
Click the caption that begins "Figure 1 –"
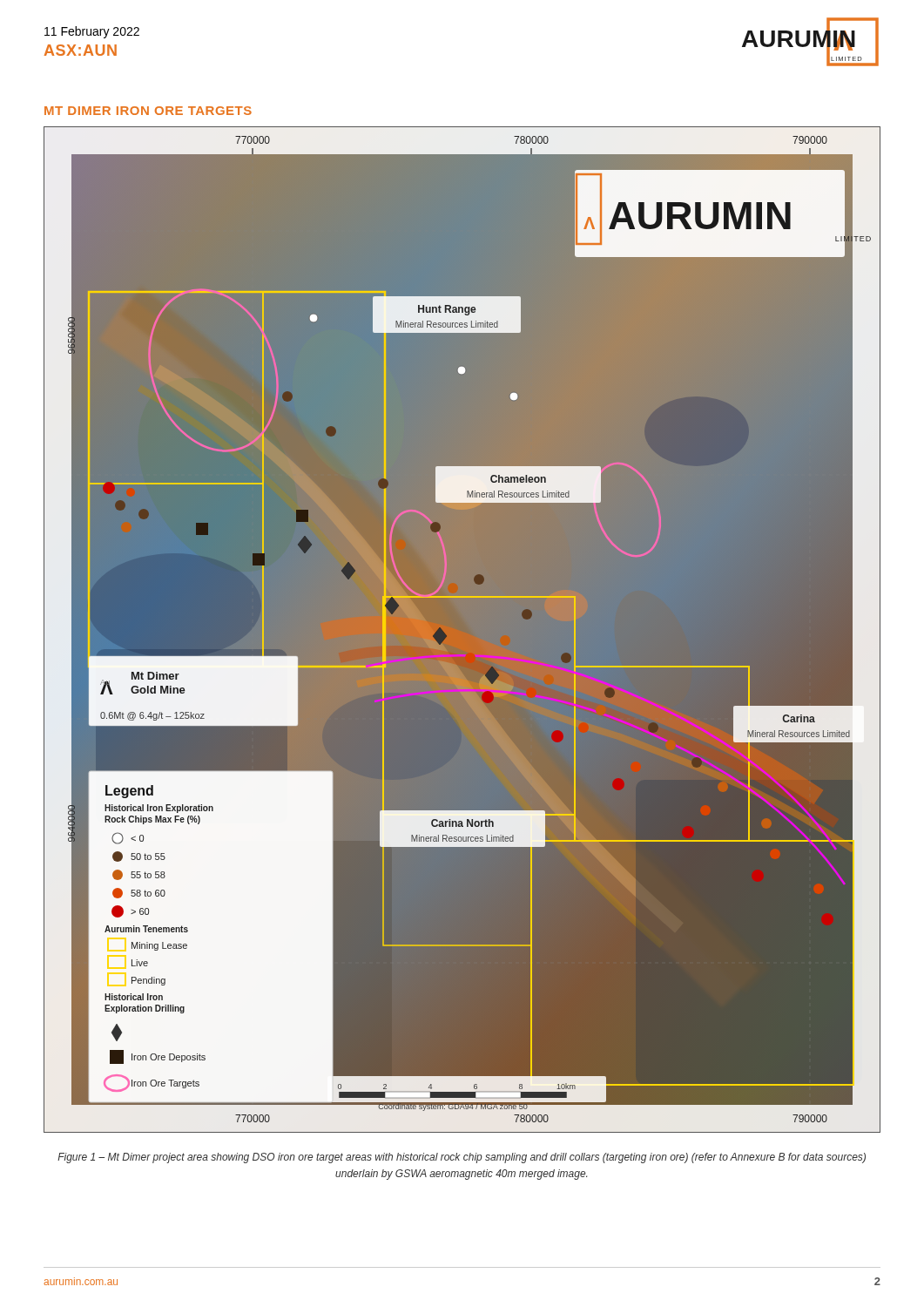(x=462, y=1165)
